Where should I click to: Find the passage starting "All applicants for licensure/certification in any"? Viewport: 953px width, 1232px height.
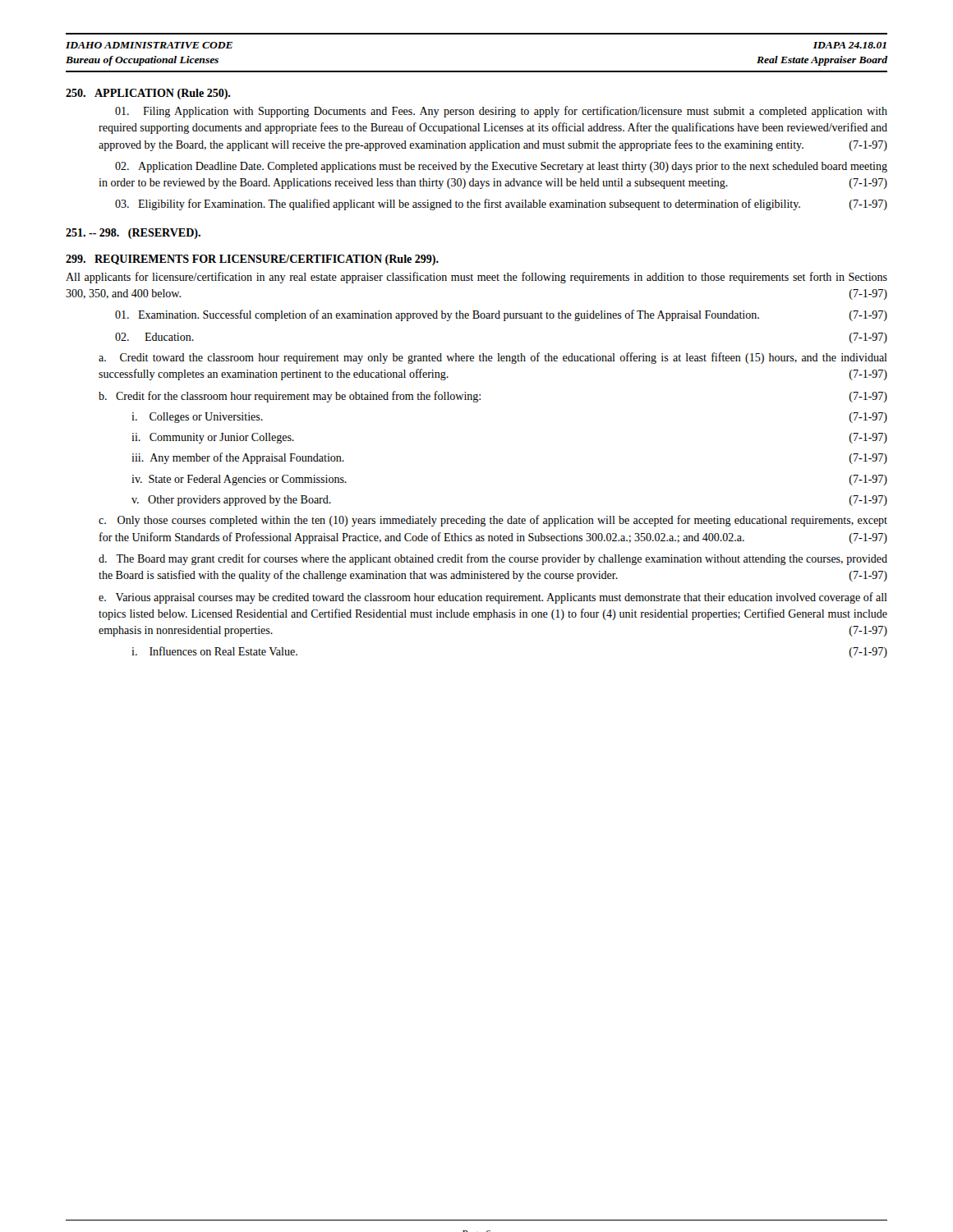coord(476,287)
